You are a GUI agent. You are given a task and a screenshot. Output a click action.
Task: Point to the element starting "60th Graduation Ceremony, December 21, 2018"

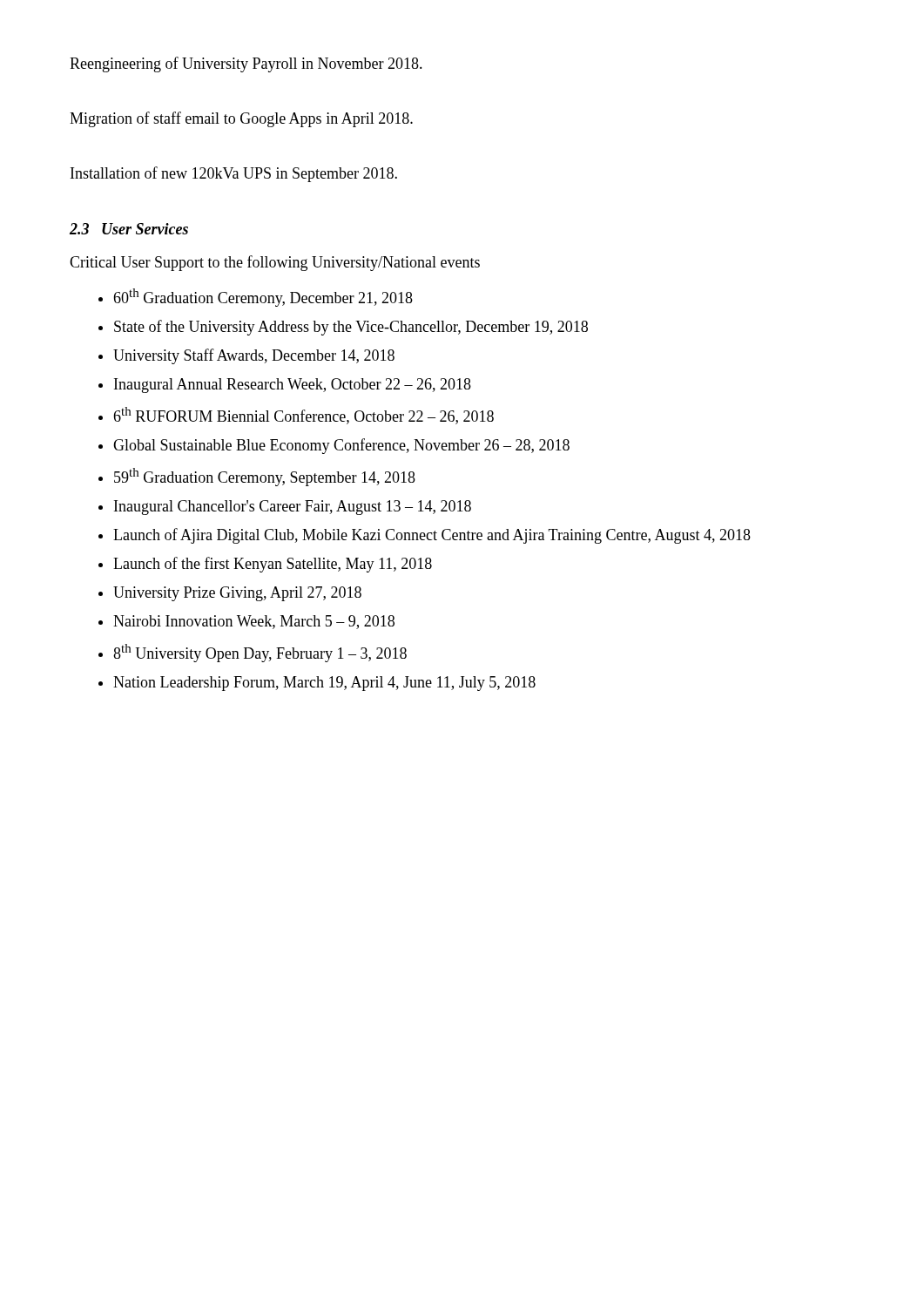[263, 296]
